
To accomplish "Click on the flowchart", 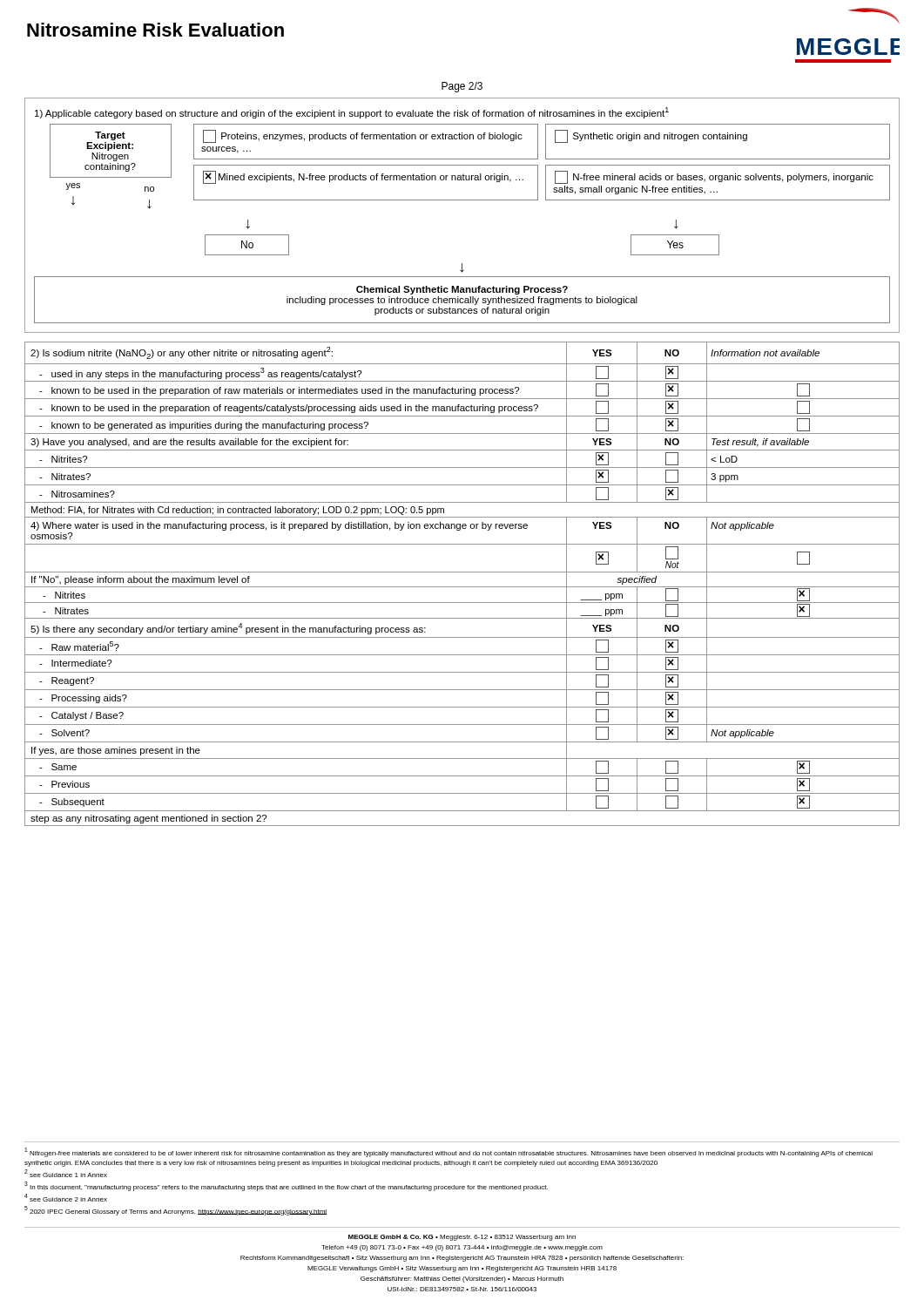I will [x=462, y=215].
